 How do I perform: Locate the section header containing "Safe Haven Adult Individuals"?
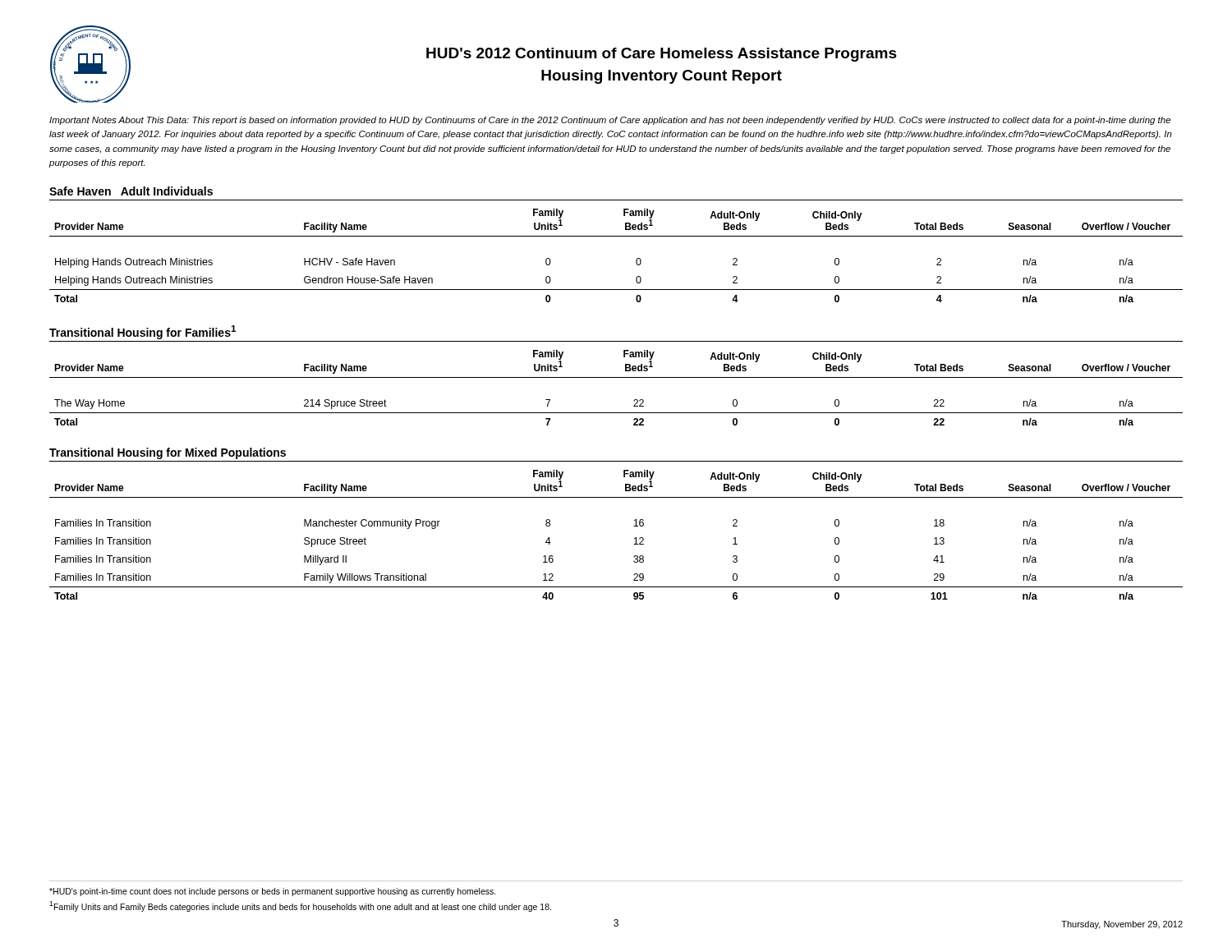pos(131,191)
